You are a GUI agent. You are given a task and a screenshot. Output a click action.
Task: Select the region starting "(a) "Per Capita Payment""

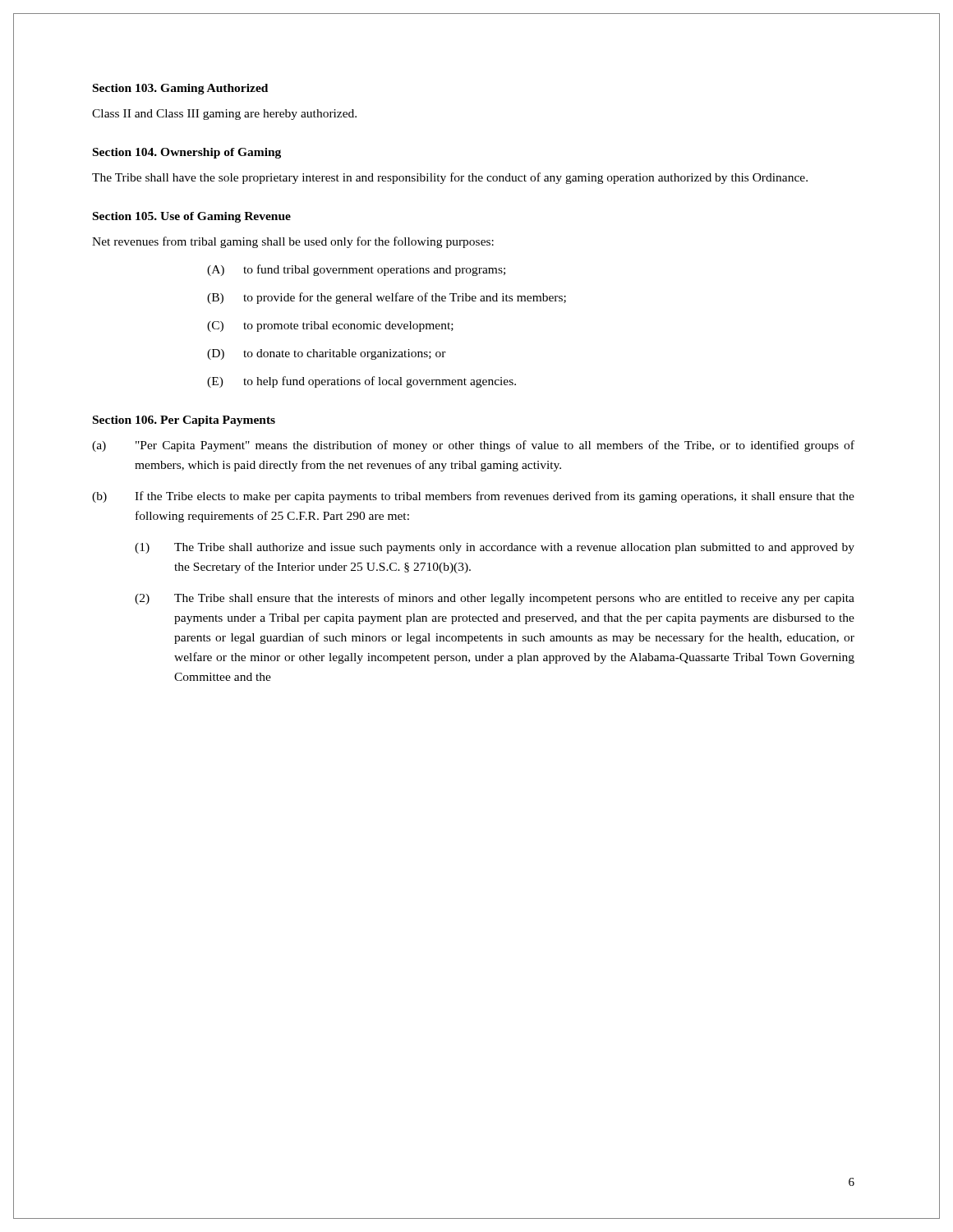473,455
